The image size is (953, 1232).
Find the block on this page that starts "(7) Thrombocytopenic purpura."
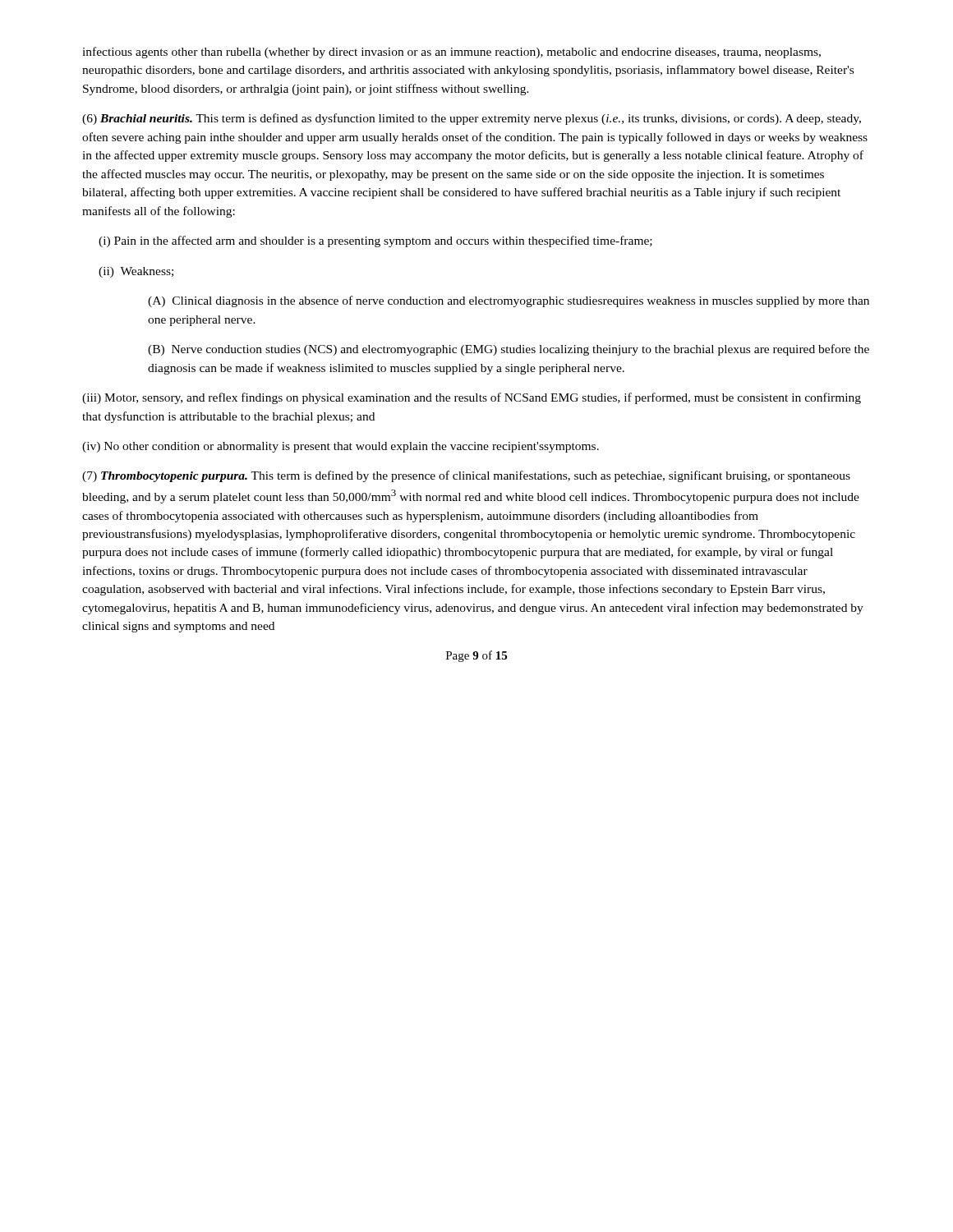[476, 551]
